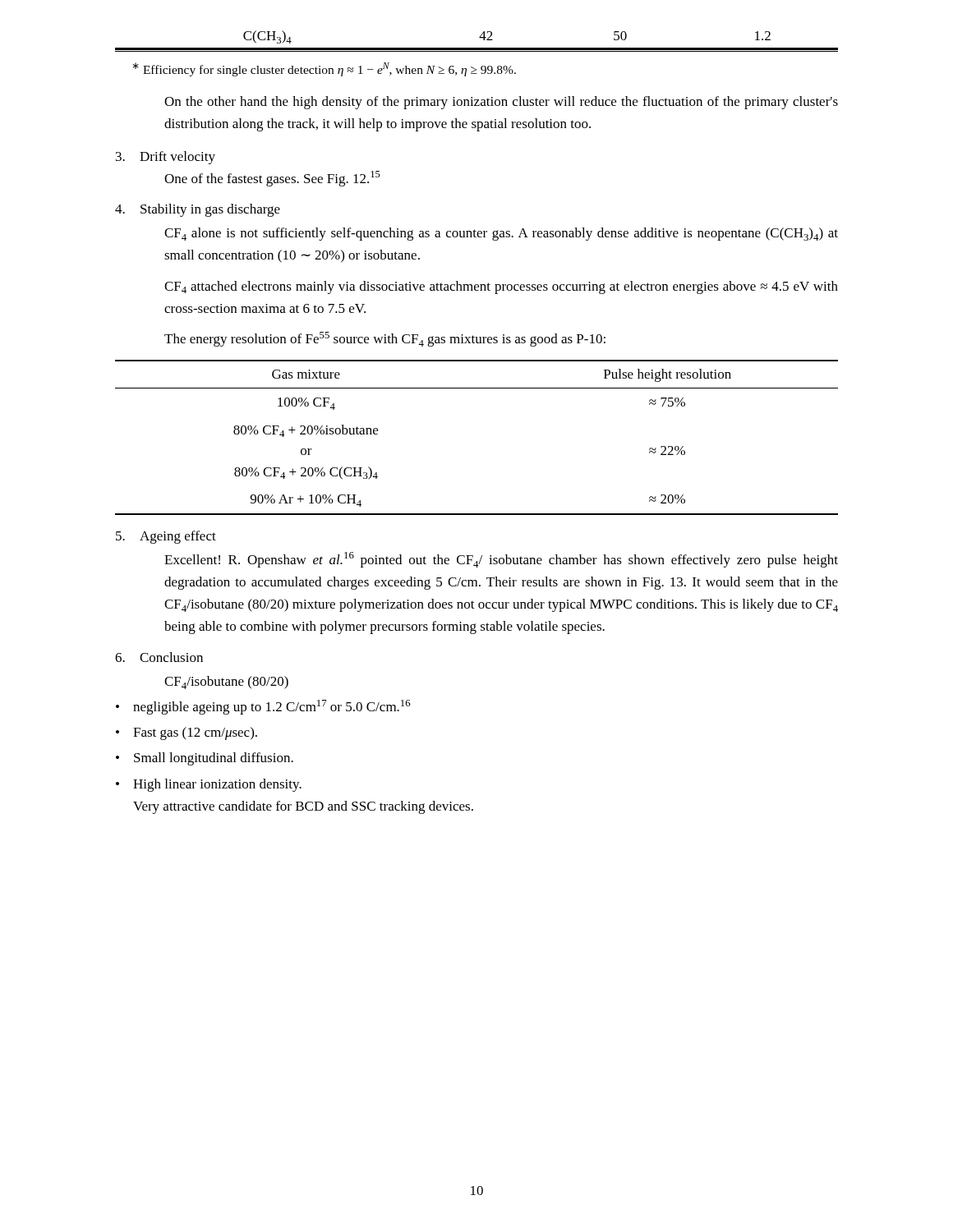Select the text block that says "The energy resolution of Fe55"
The image size is (953, 1232).
point(385,339)
